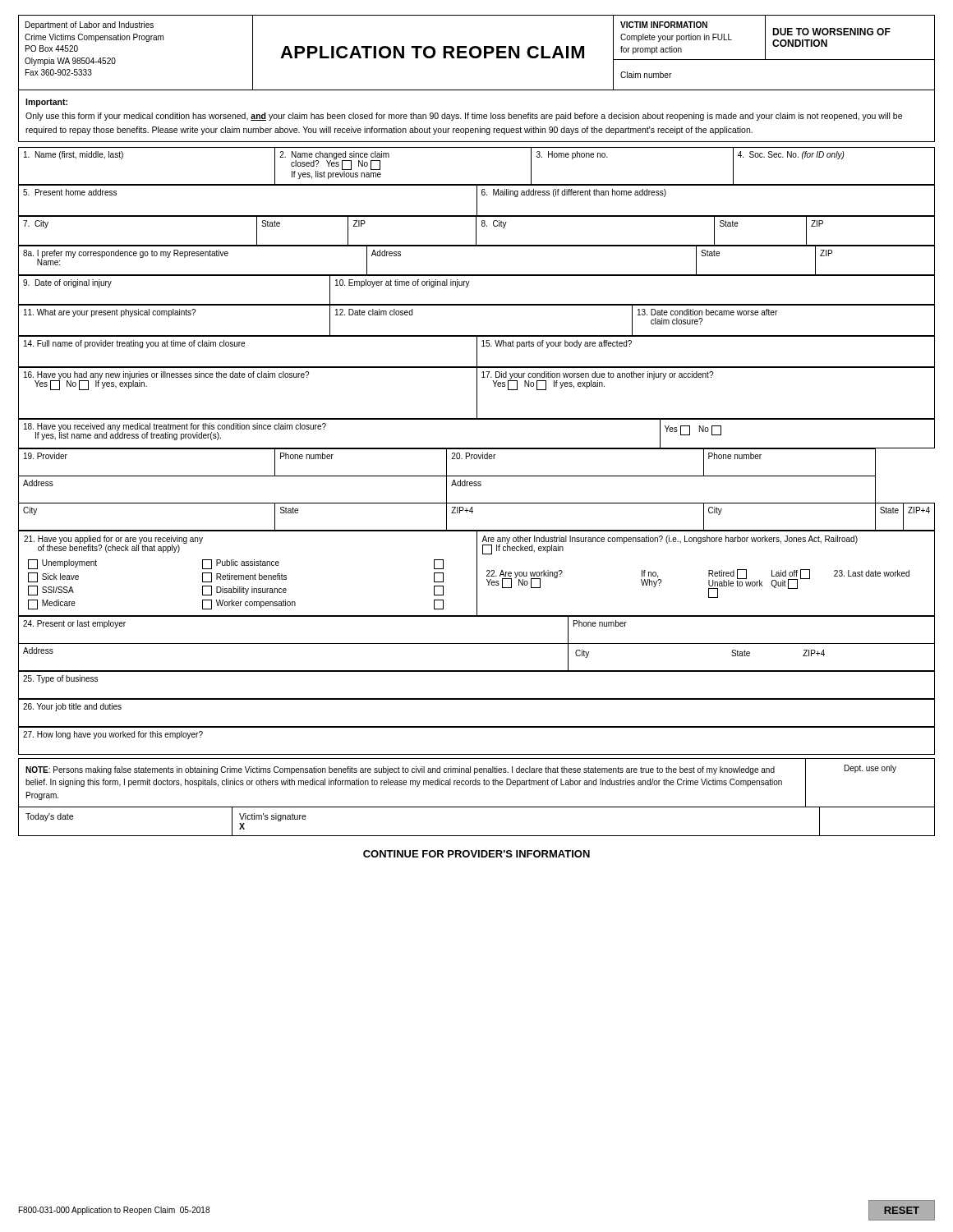This screenshot has height=1232, width=953.
Task: Locate the table with the text "7. City"
Action: (x=476, y=231)
